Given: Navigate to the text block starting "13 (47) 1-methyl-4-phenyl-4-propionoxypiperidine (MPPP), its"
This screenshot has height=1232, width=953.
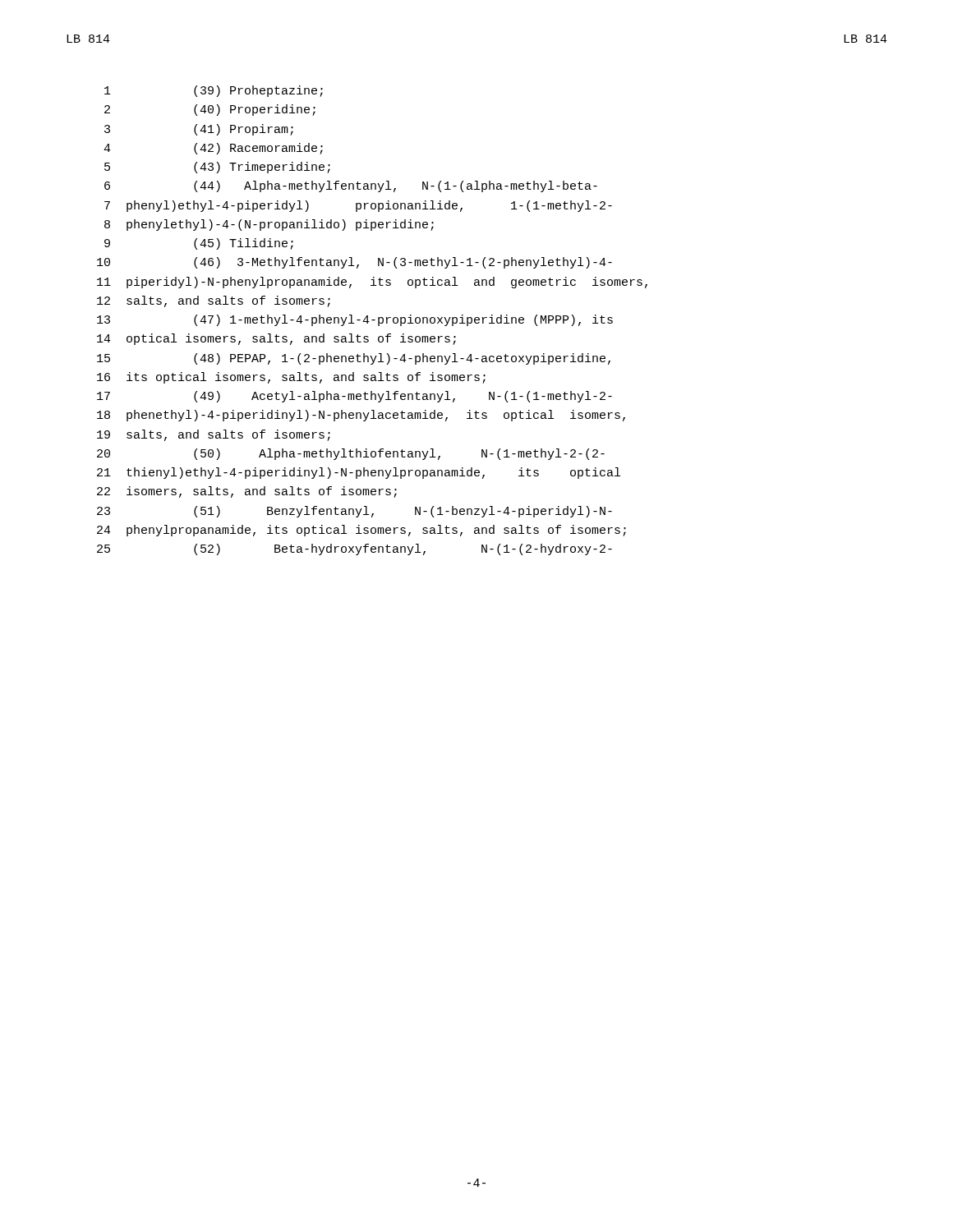Looking at the screenshot, I should click(476, 321).
